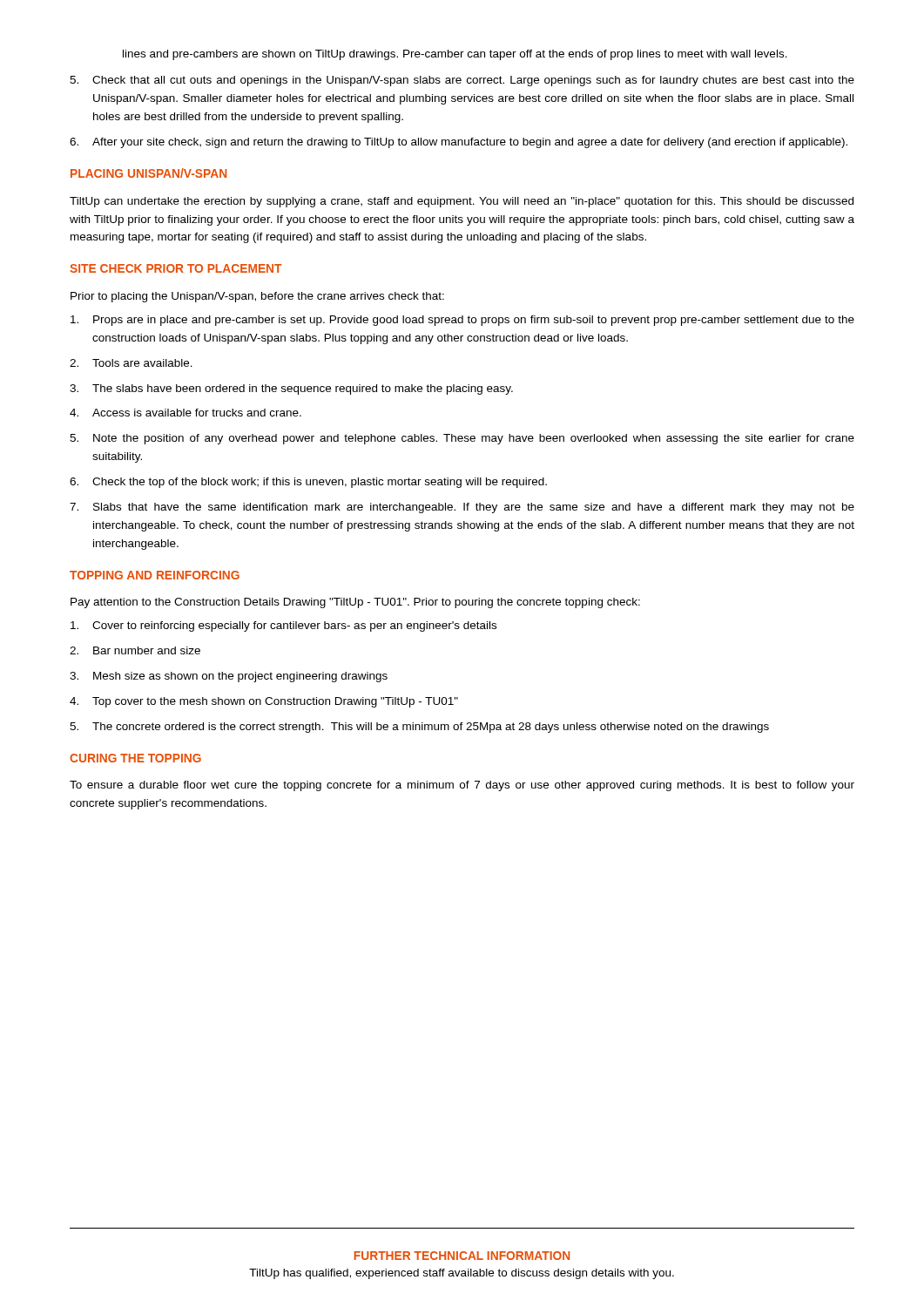The width and height of the screenshot is (924, 1307).
Task: Click the passage that begins "Pay attention to the"
Action: click(x=462, y=603)
